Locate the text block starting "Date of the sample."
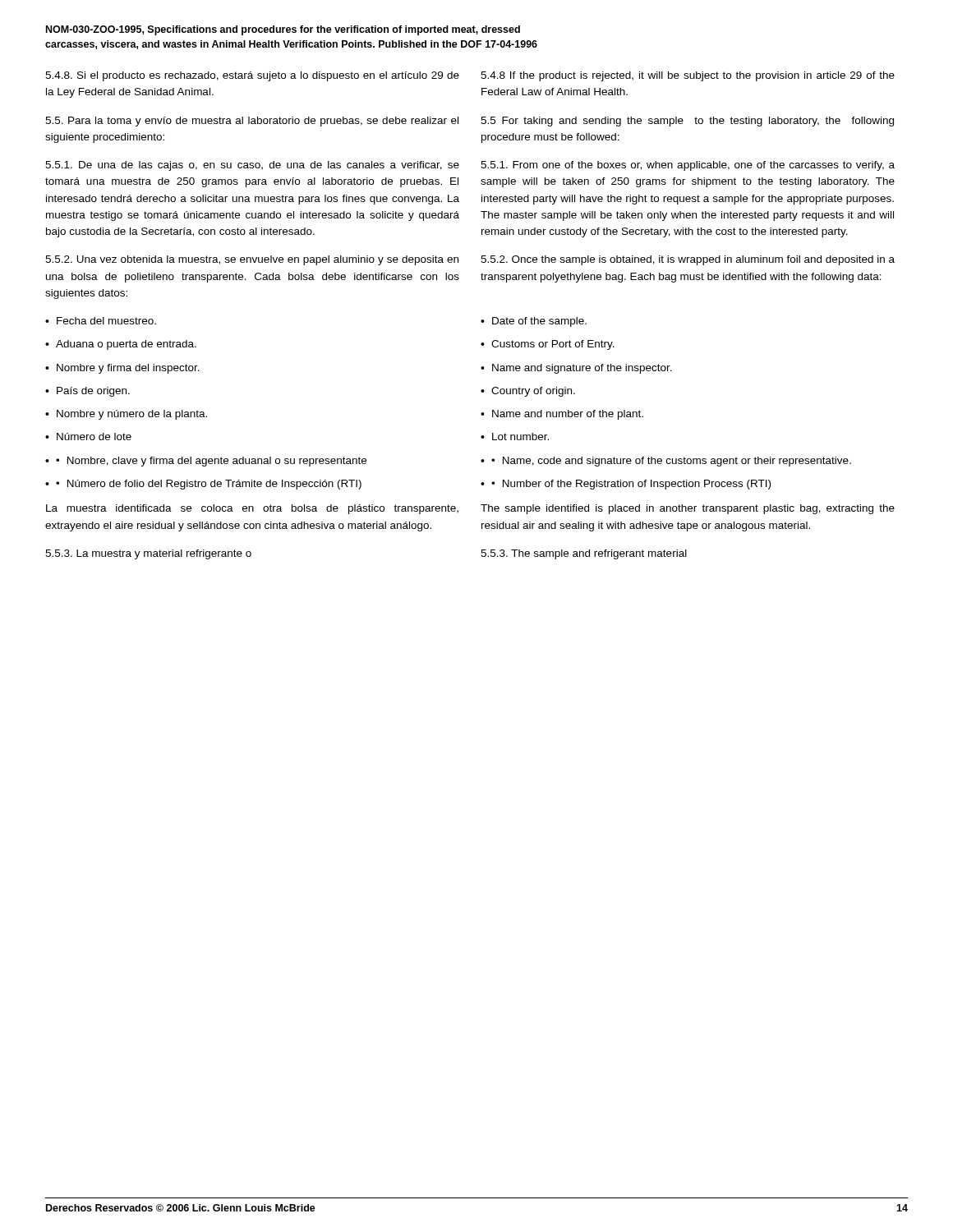Image resolution: width=953 pixels, height=1232 pixels. tap(539, 321)
